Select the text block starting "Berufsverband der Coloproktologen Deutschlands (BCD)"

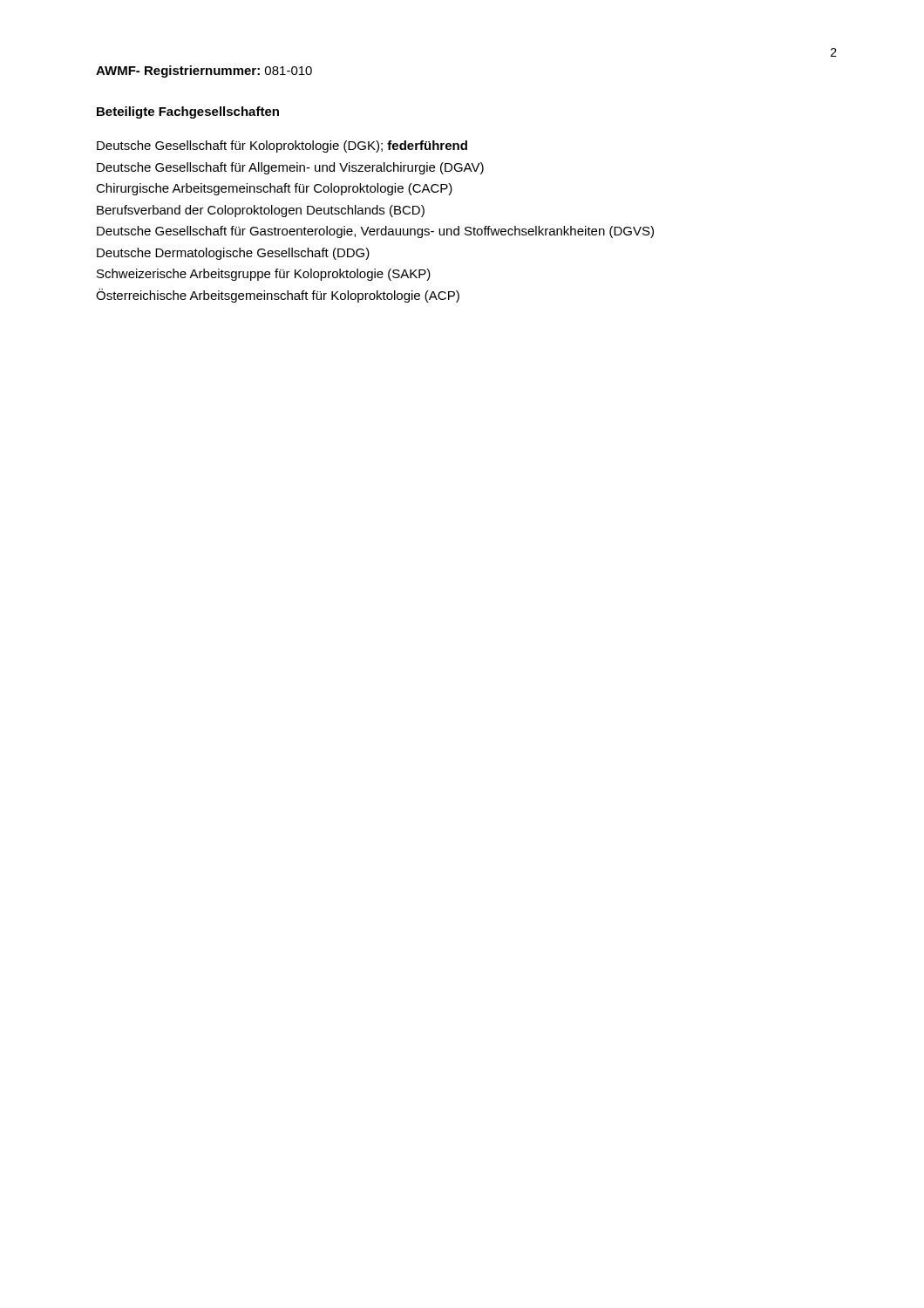[x=261, y=209]
